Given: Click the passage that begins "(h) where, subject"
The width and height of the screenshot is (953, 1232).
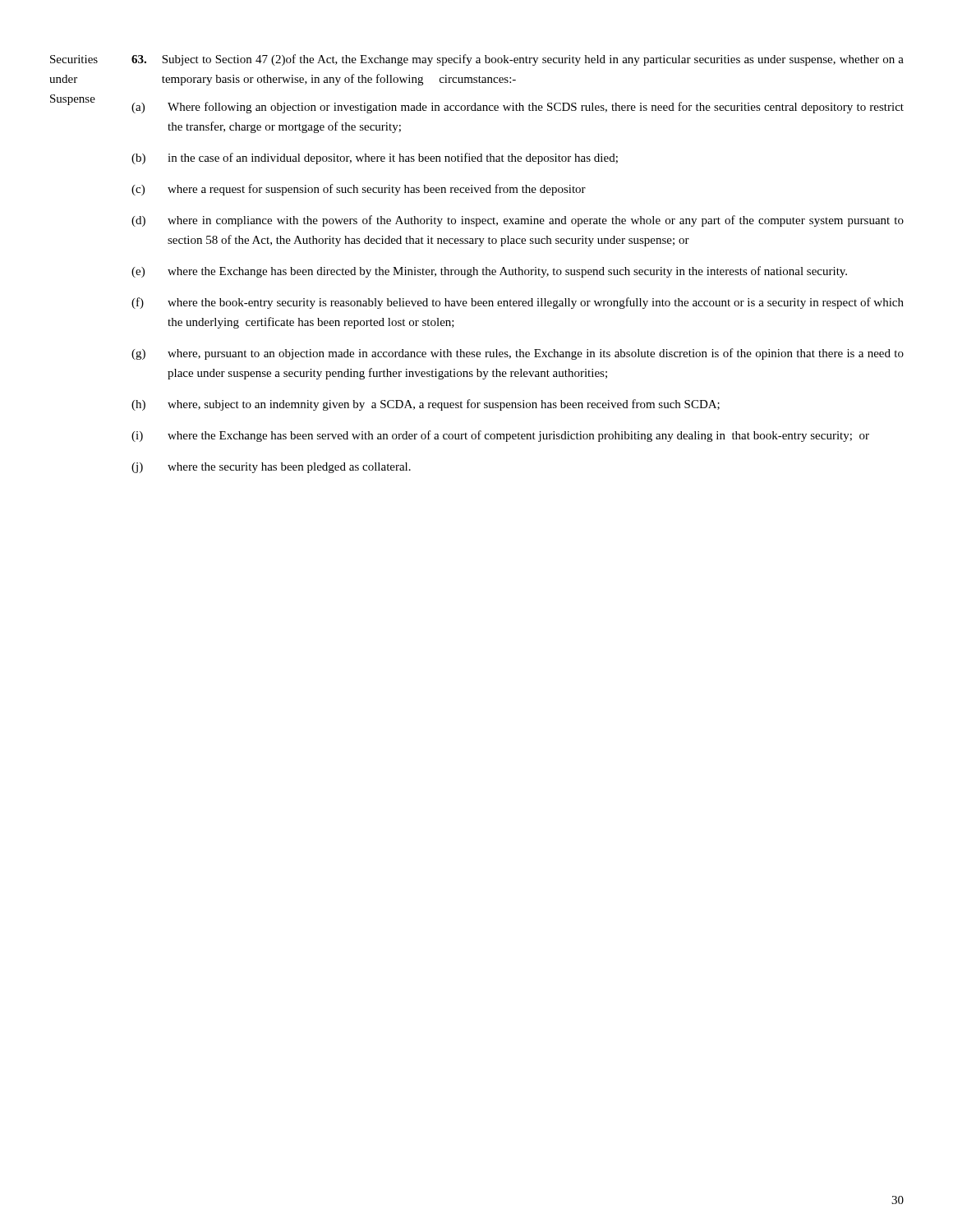Looking at the screenshot, I should [x=518, y=404].
